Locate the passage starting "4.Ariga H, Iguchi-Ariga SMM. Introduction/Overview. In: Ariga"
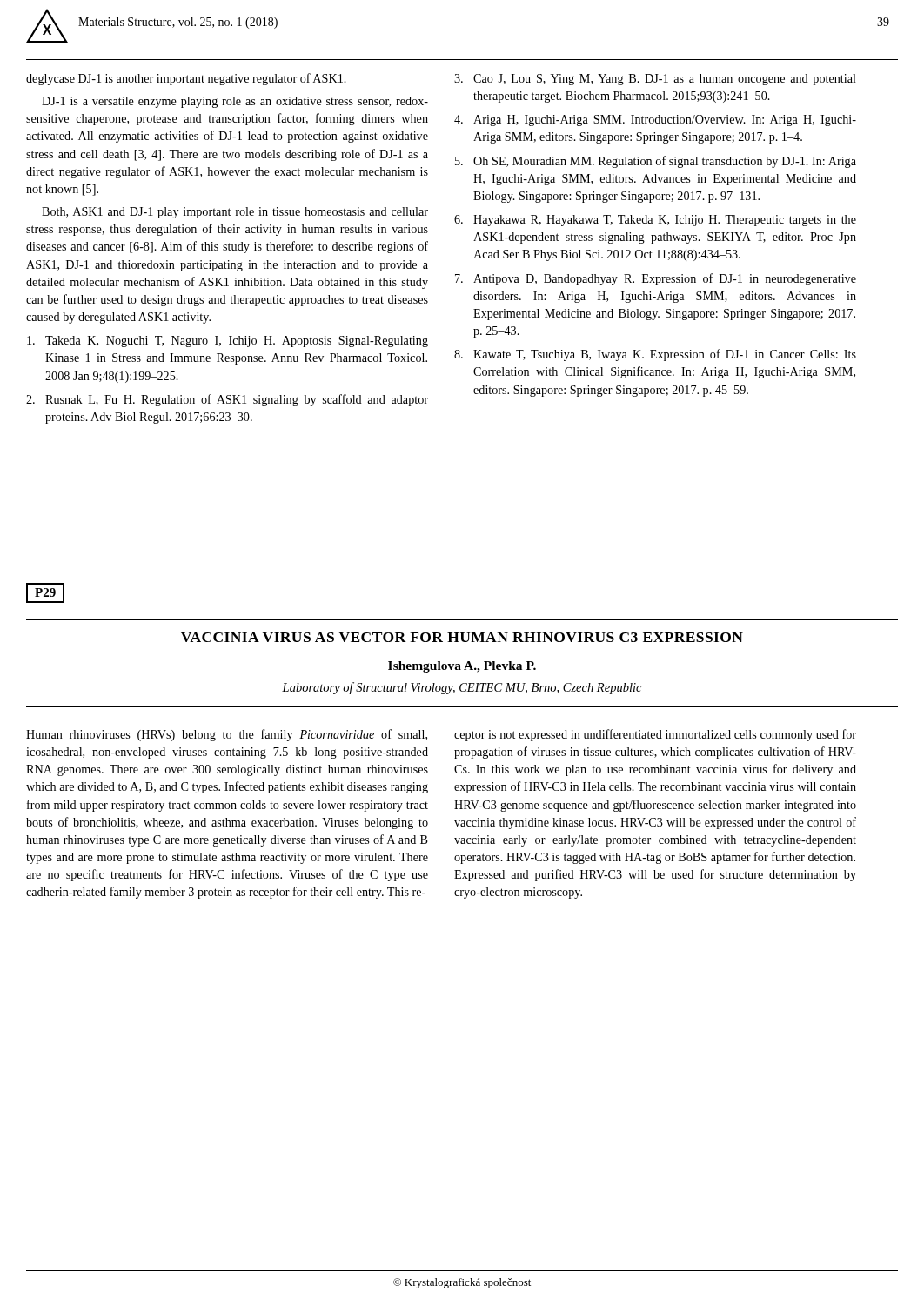 point(655,128)
